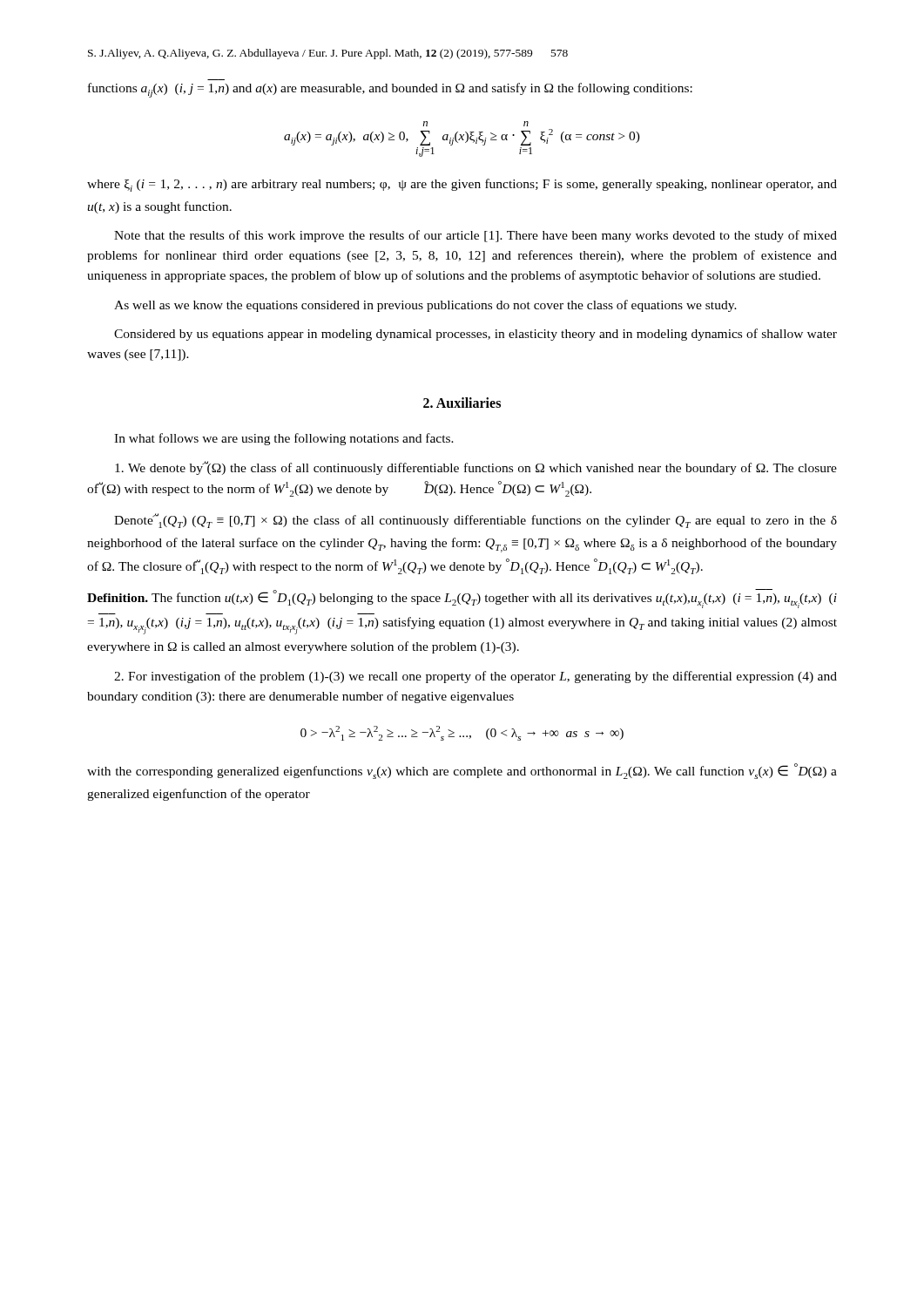
Task: Click on the region starting "functions aij(x) (i, j = 1,n) and"
Action: click(x=390, y=89)
